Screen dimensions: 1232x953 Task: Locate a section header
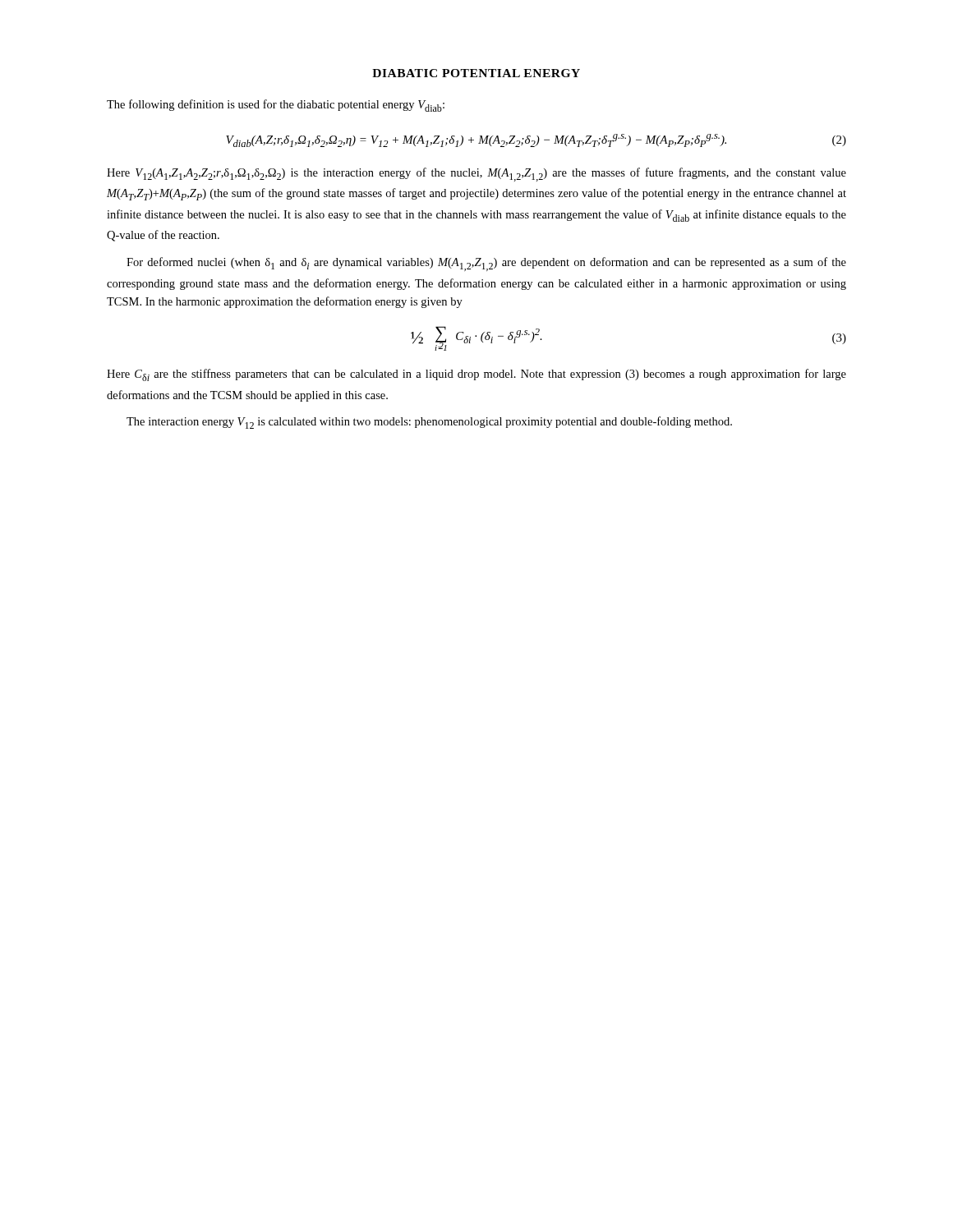[x=476, y=73]
